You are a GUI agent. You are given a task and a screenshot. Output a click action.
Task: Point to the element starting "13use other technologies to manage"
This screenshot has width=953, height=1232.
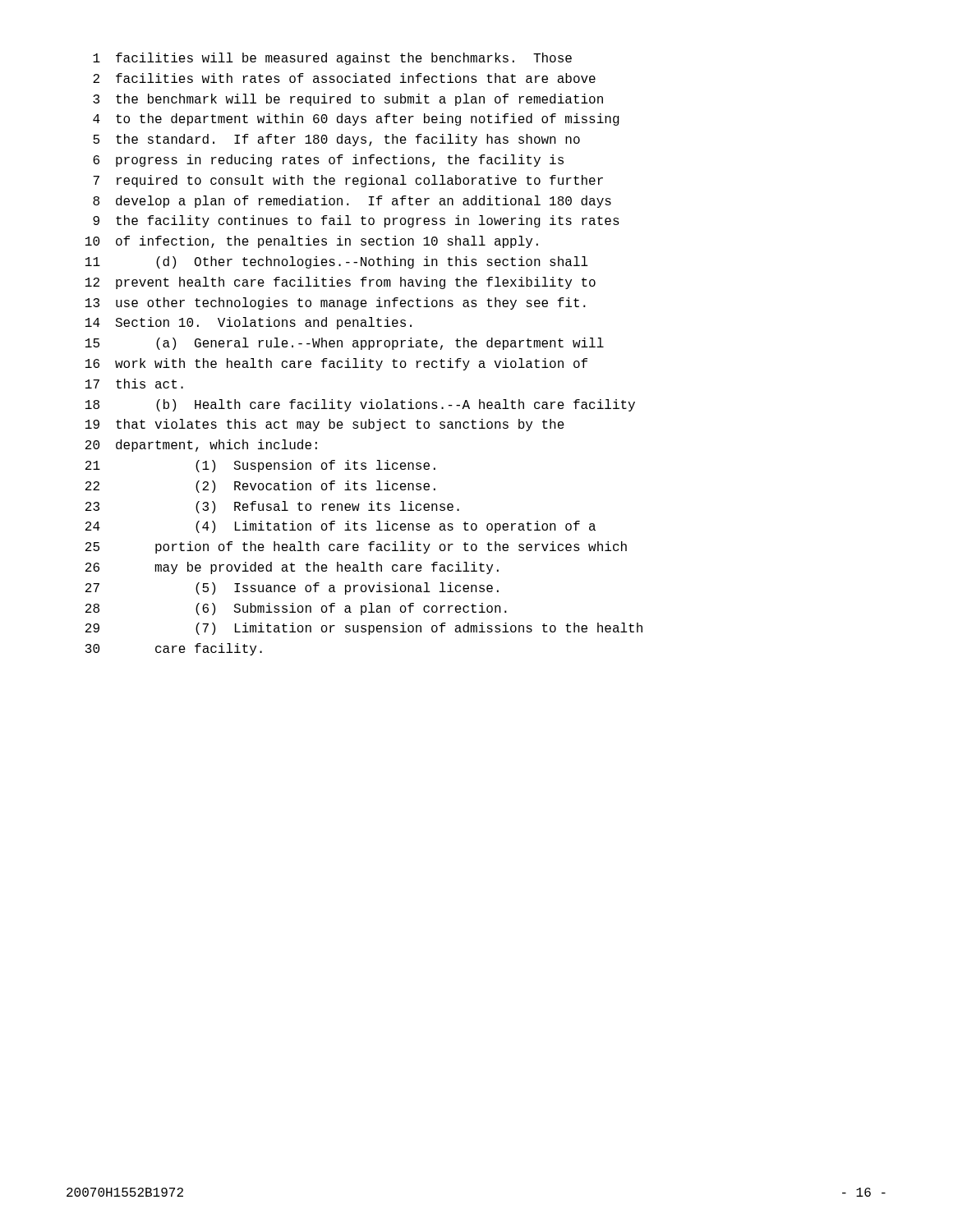(476, 304)
